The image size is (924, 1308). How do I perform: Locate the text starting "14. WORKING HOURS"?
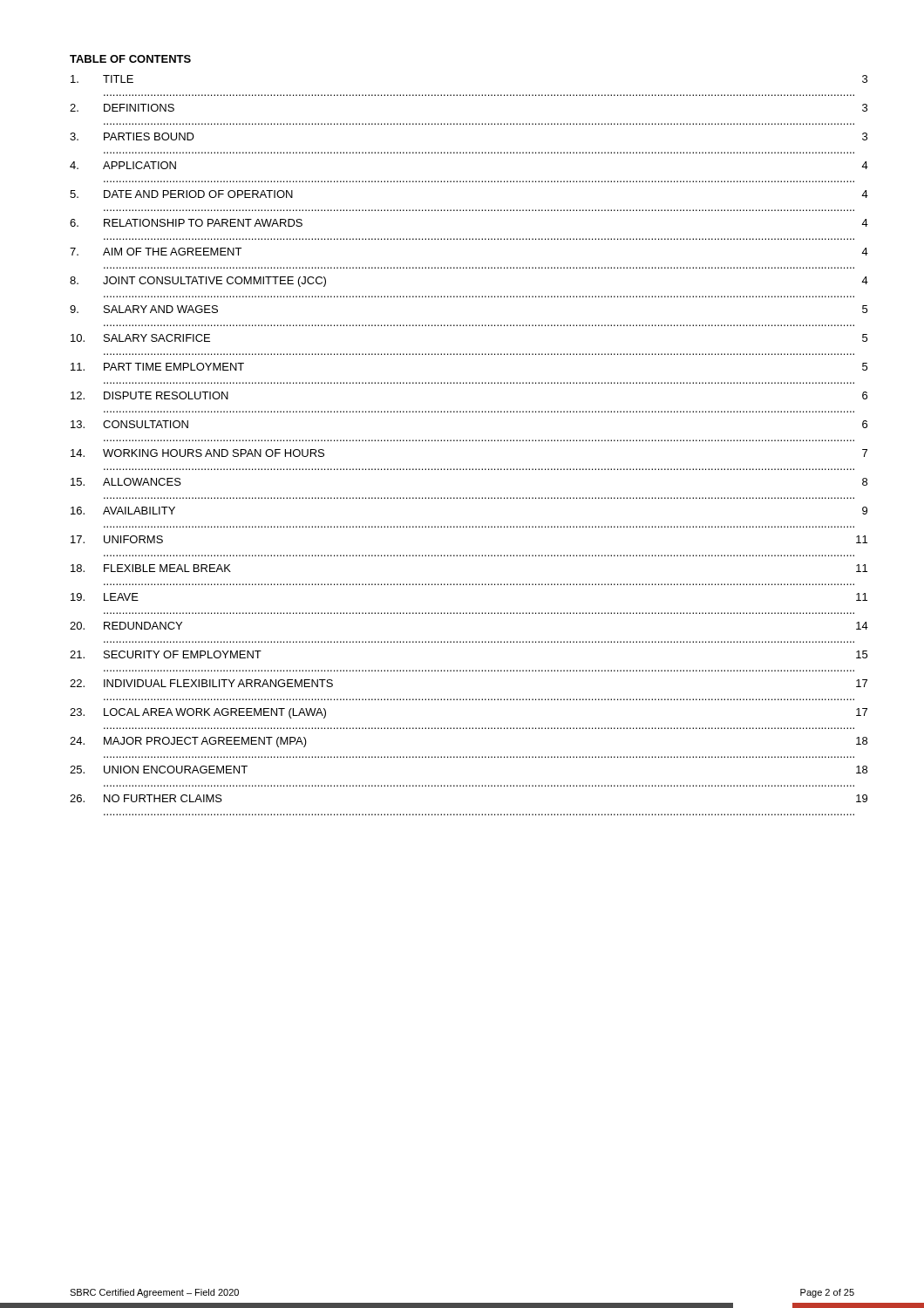pyautogui.click(x=469, y=459)
